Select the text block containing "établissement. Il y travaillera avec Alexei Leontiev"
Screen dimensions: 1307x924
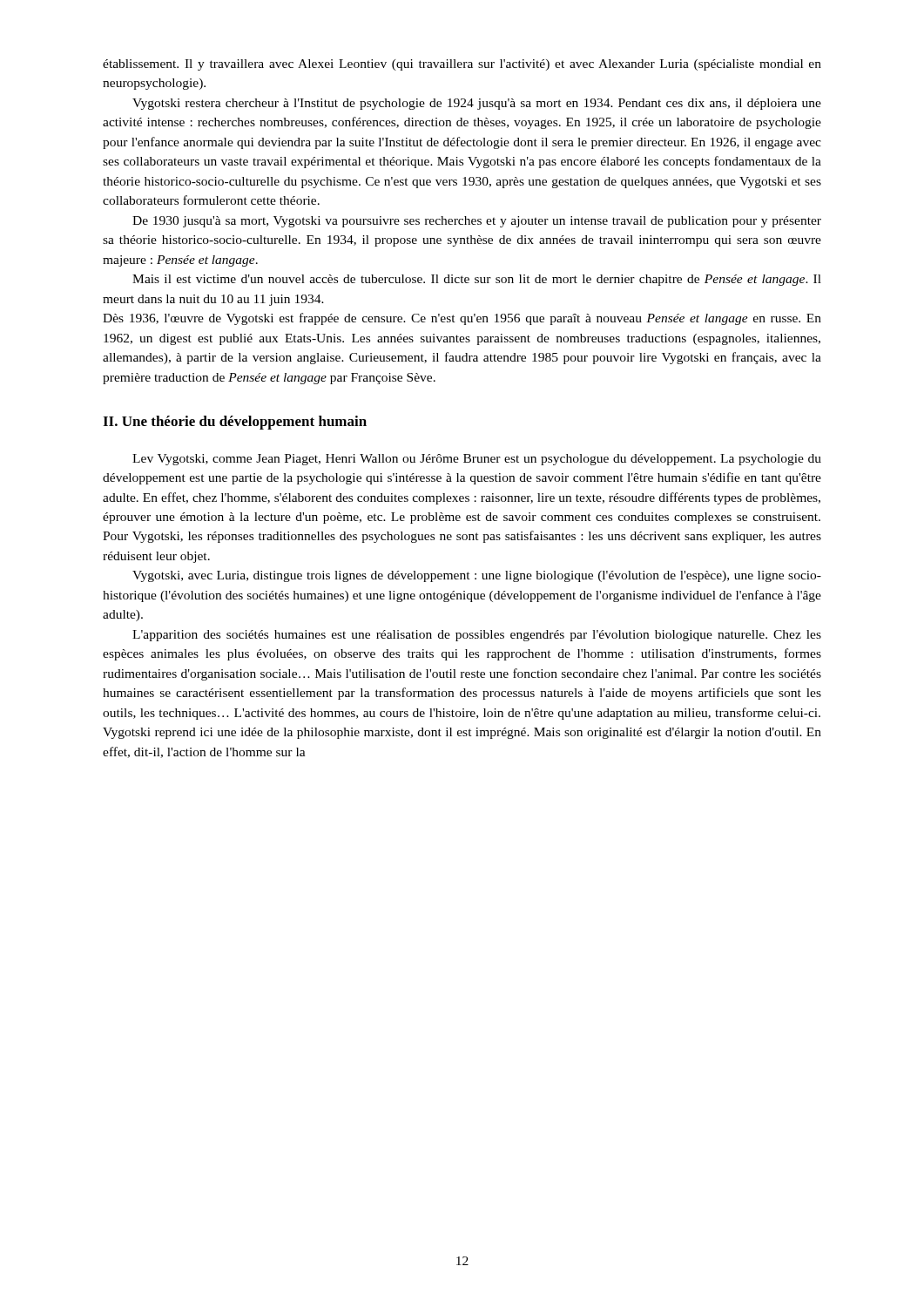tap(462, 220)
